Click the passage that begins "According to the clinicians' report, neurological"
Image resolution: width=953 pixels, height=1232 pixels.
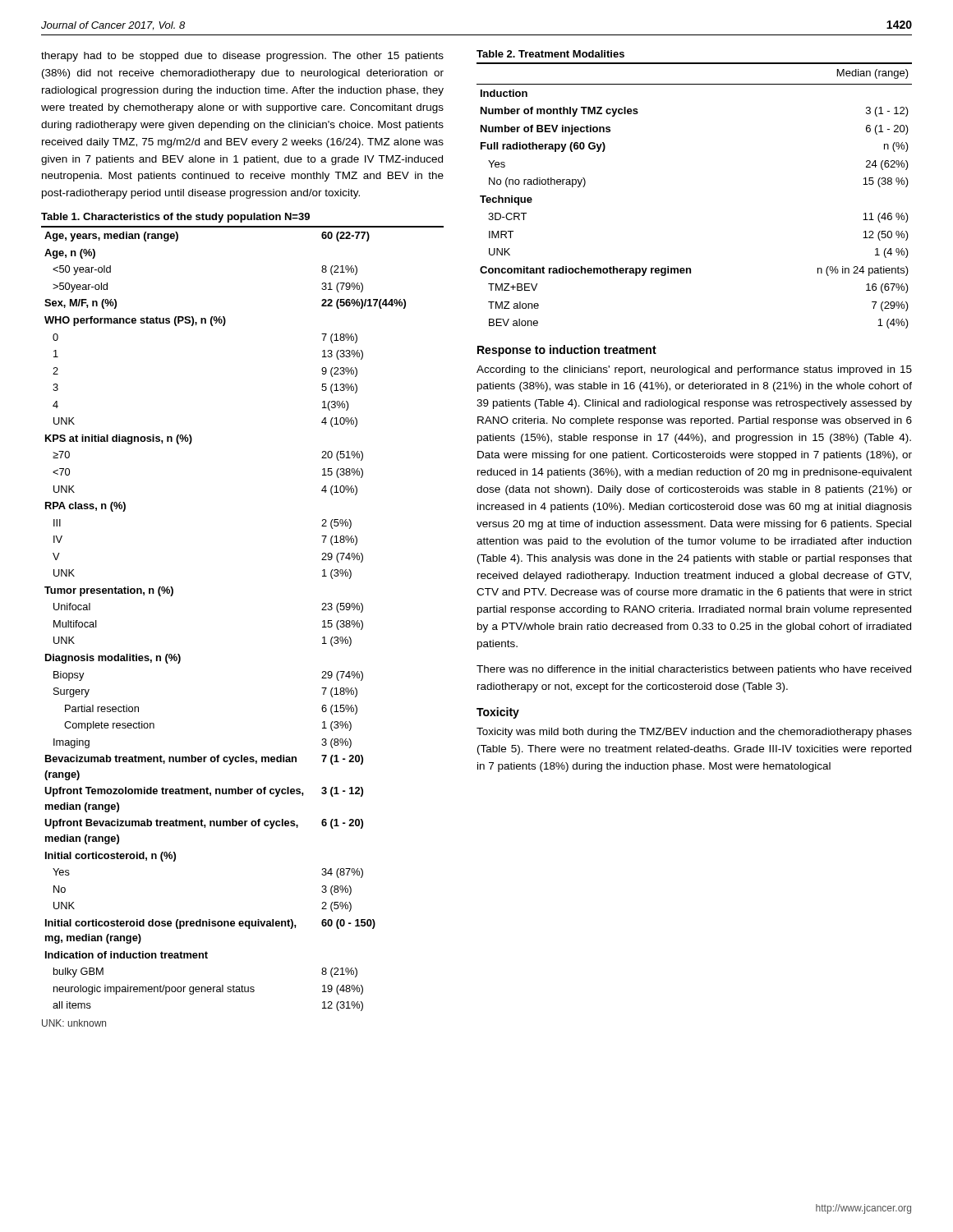694,506
